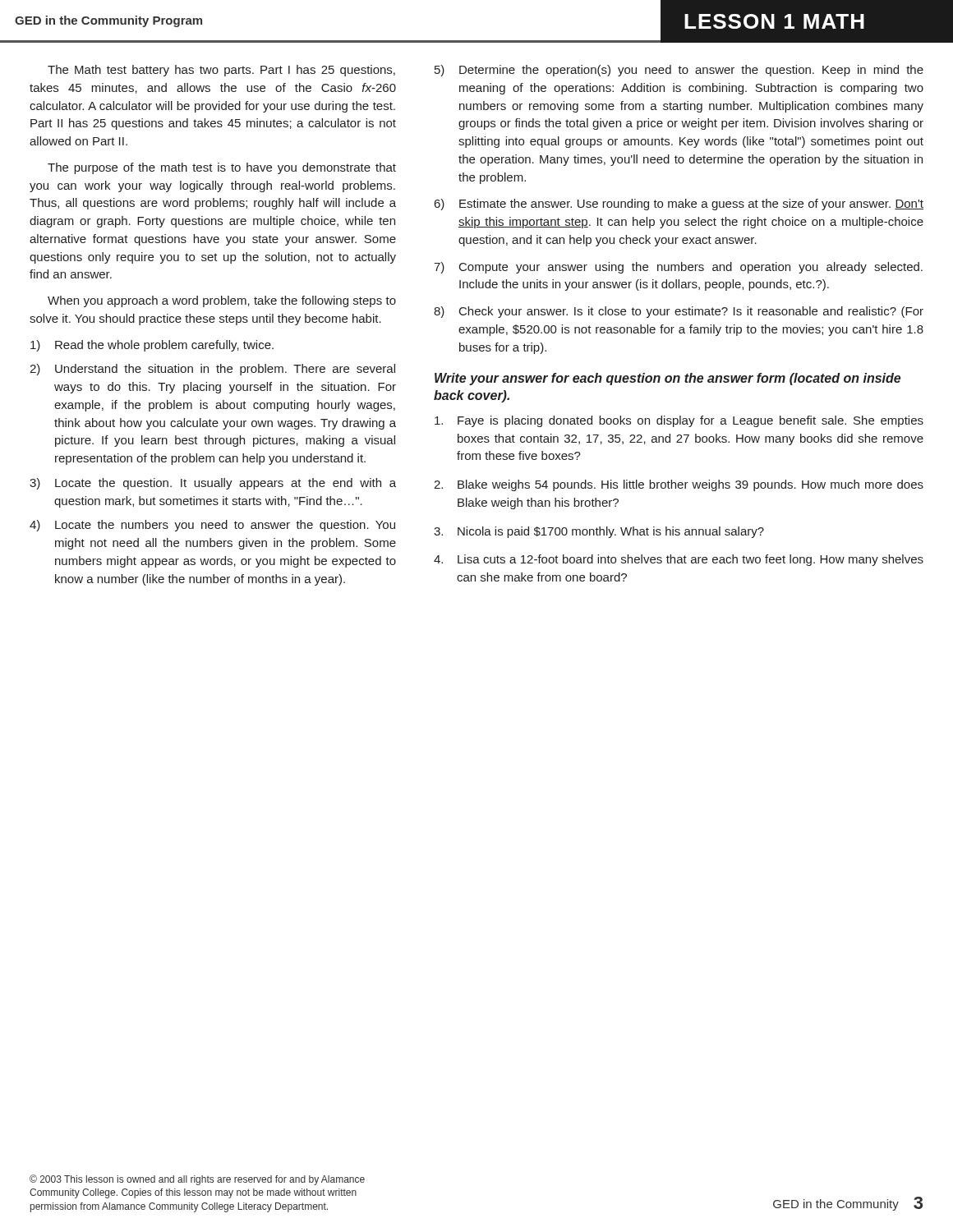Navigate to the text starting "The Math test battery has two parts. Part"
Screen dimensions: 1232x953
(213, 194)
